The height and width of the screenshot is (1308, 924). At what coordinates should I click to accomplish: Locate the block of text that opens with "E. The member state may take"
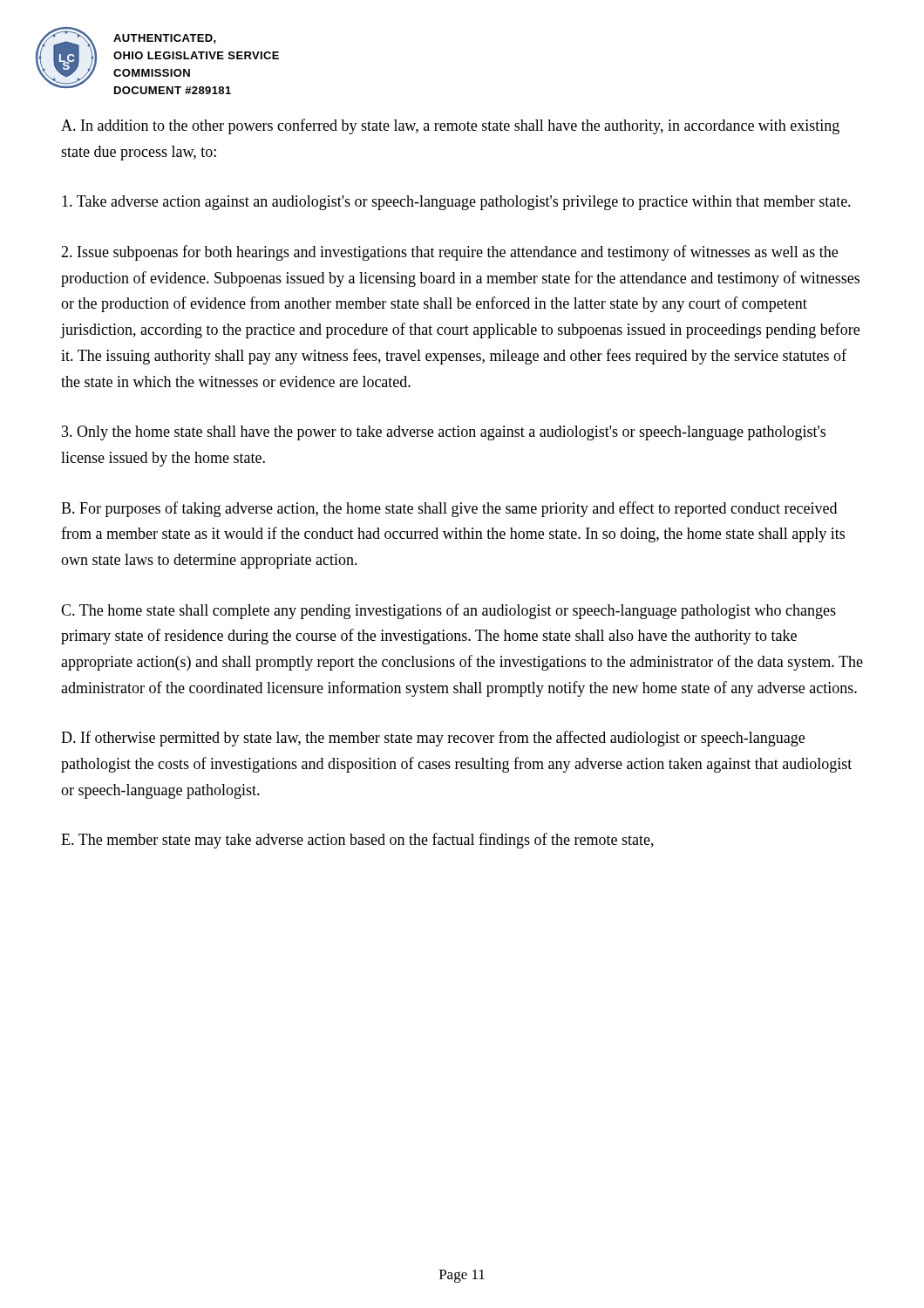pos(358,840)
